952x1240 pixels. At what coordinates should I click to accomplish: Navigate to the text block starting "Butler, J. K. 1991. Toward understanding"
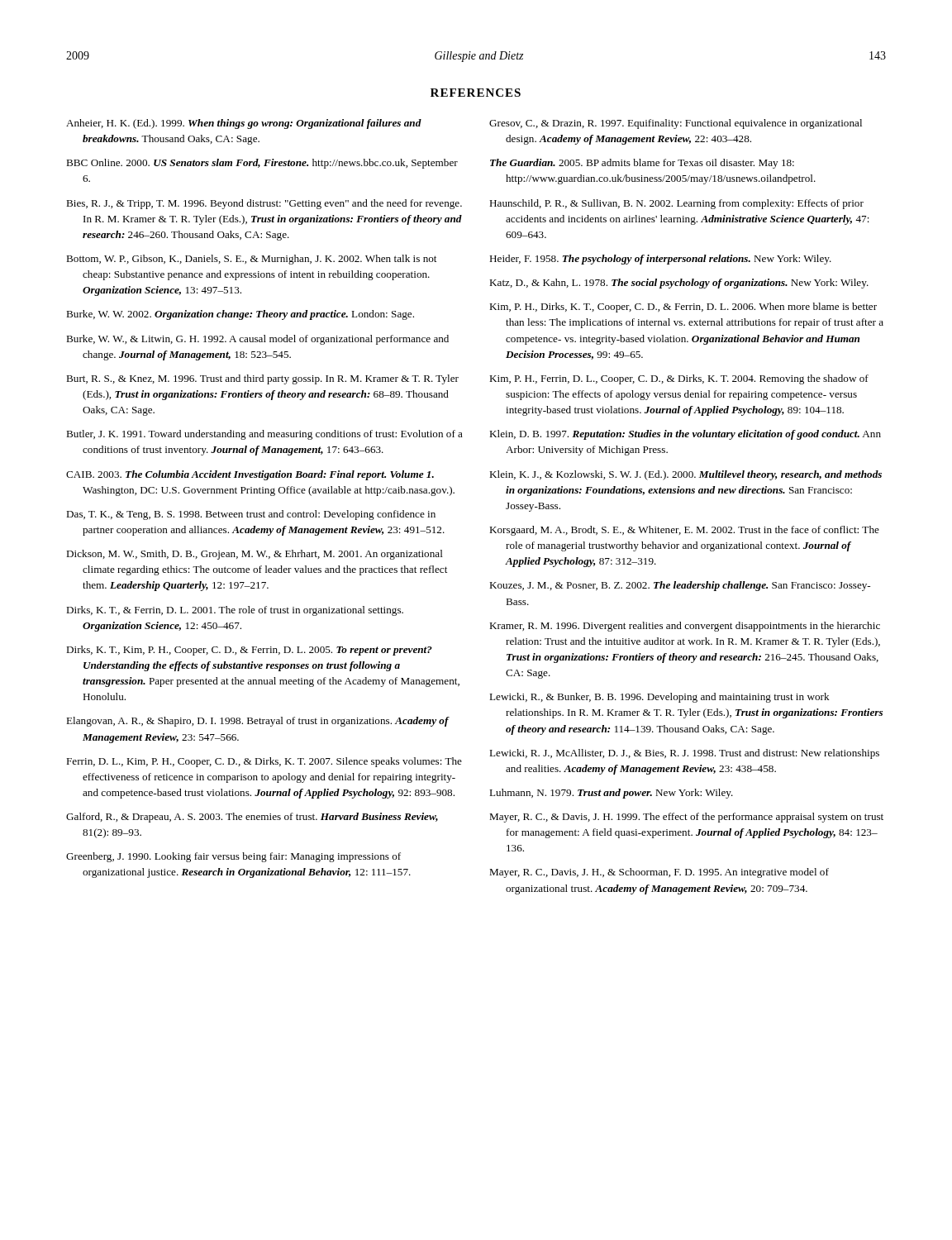point(264,442)
